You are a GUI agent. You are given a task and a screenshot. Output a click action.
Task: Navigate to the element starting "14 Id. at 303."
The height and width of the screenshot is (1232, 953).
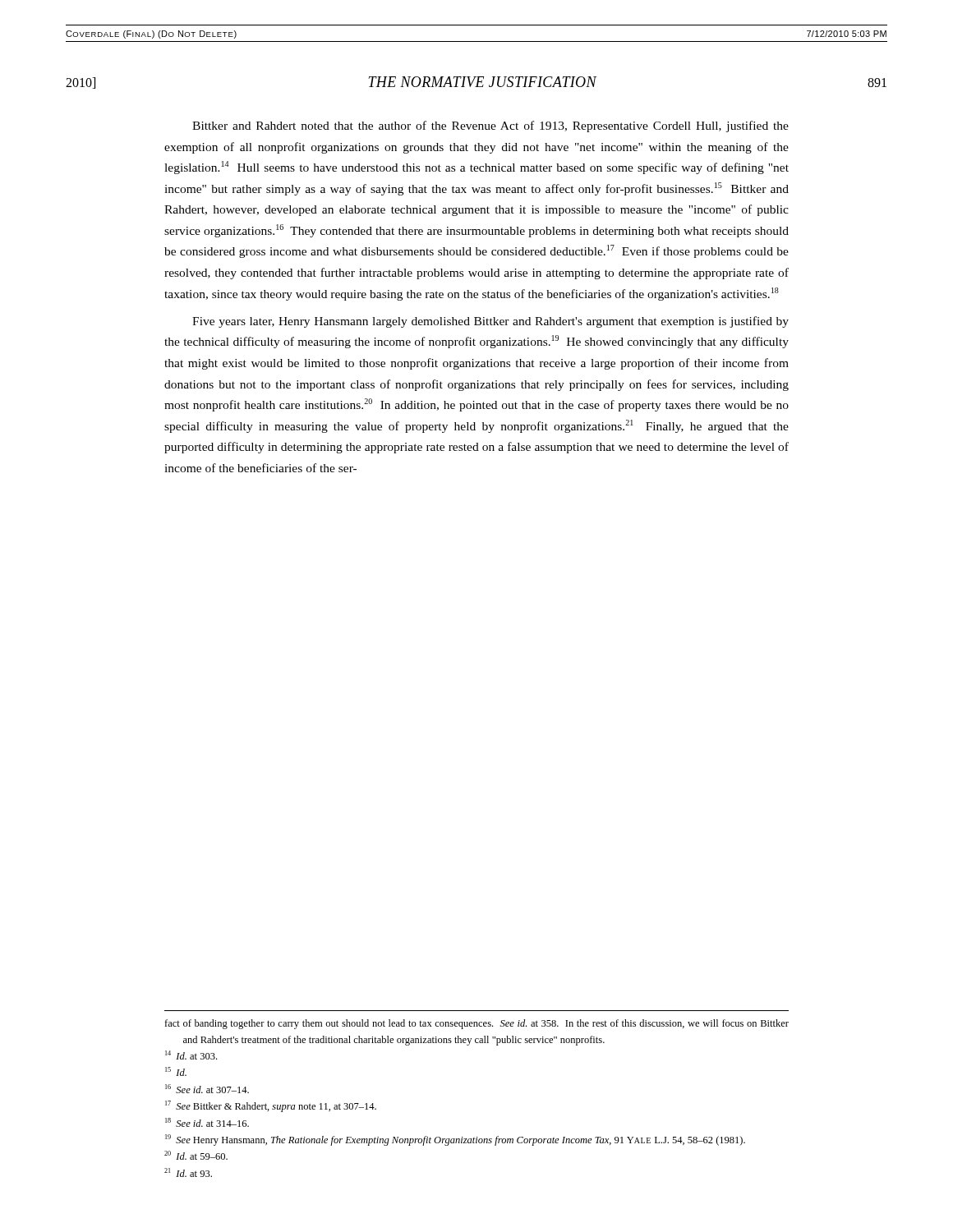[x=191, y=1056]
